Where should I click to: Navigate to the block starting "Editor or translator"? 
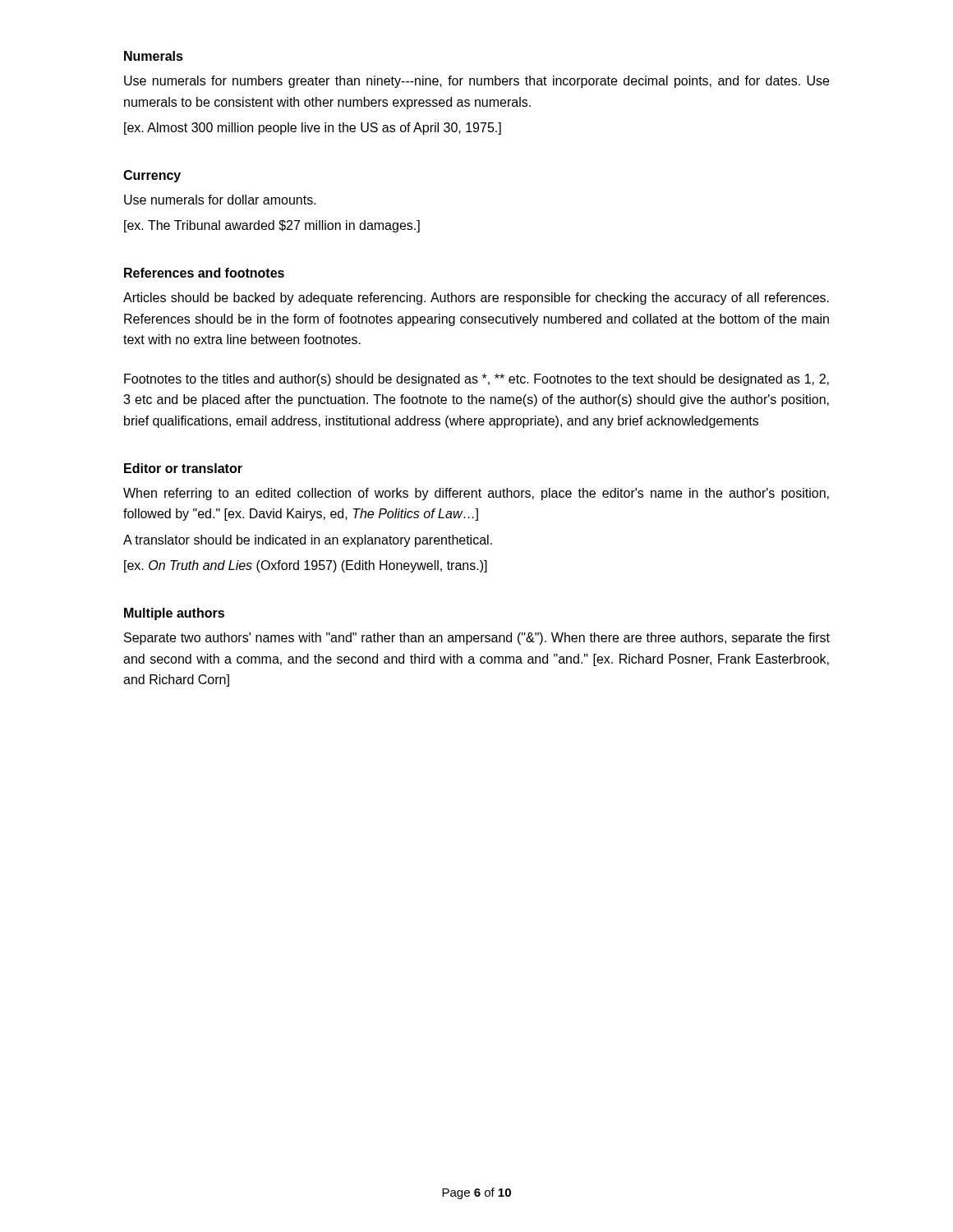[x=183, y=468]
